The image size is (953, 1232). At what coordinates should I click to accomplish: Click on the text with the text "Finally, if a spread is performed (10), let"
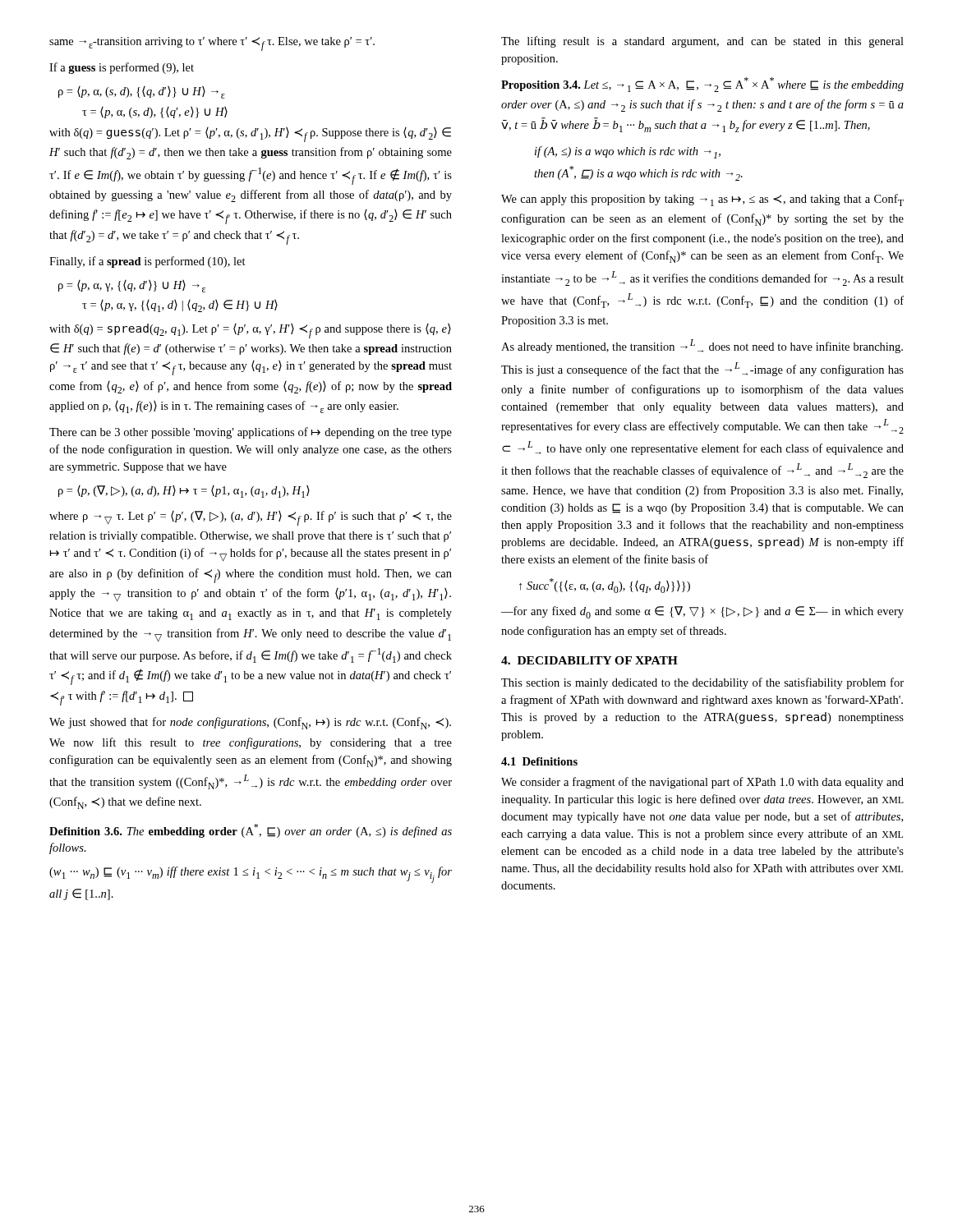tap(251, 262)
